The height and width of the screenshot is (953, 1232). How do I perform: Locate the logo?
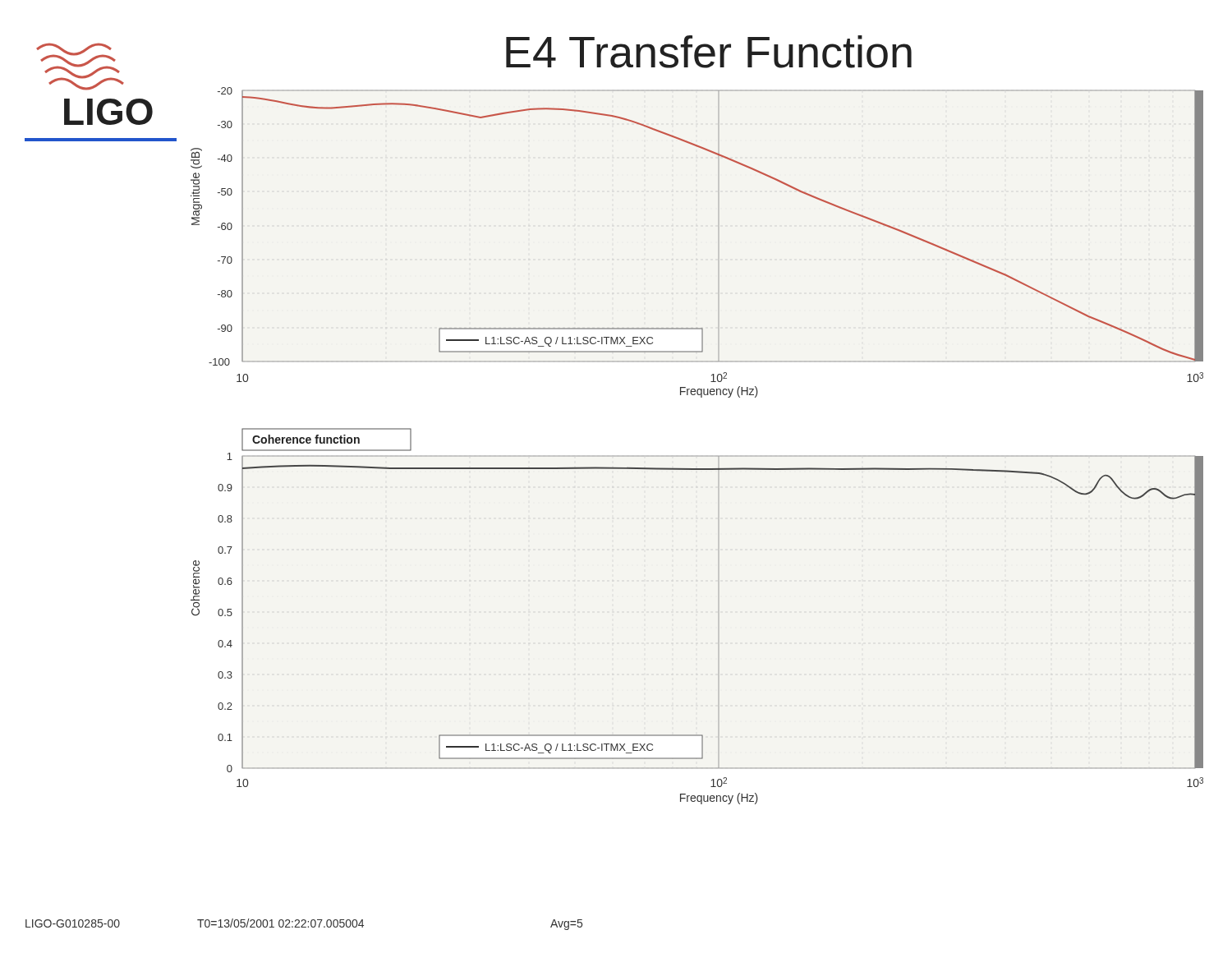(101, 84)
